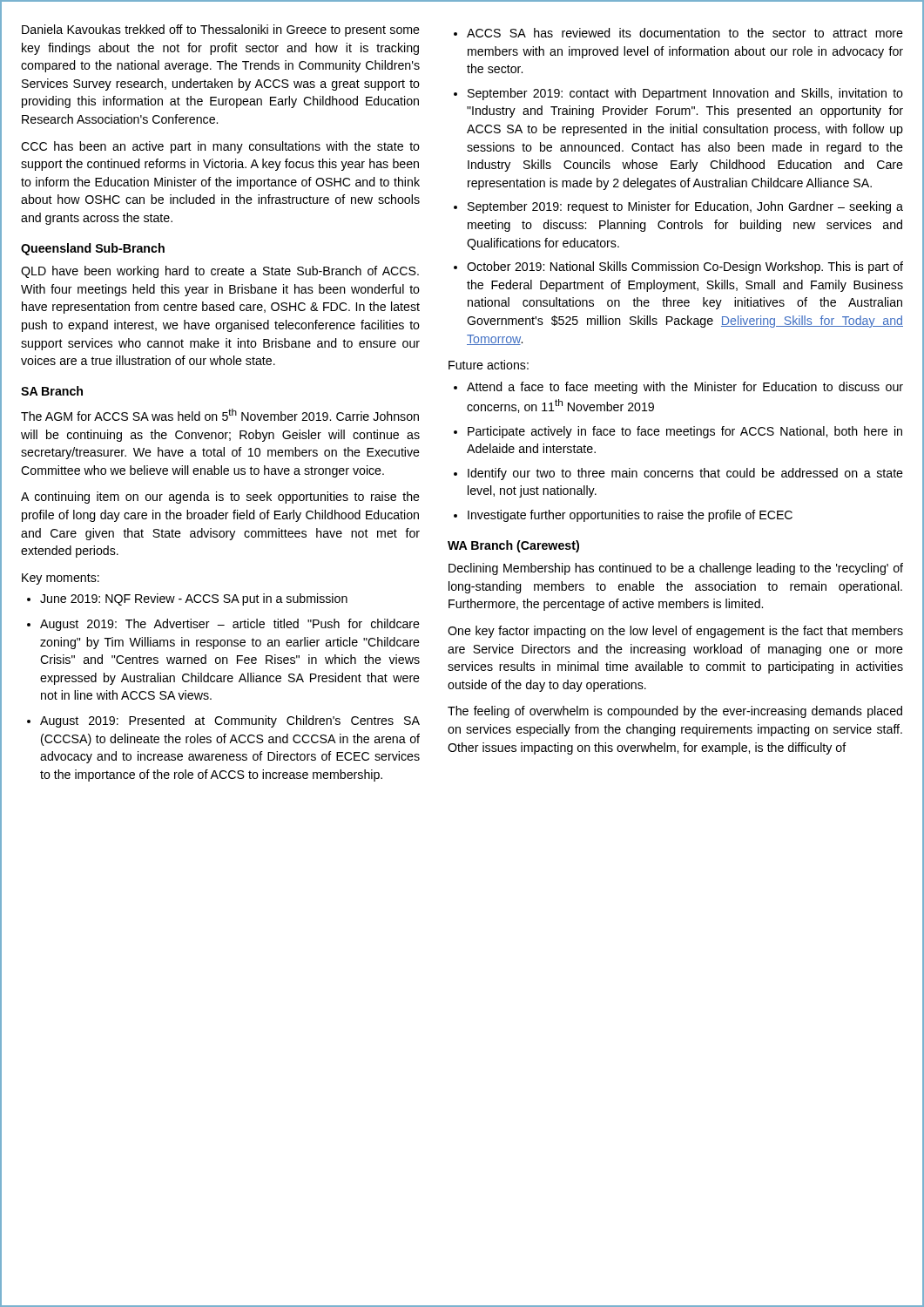The height and width of the screenshot is (1307, 924).
Task: Point to the region starting "June 2019: NQF Review -"
Action: click(220, 599)
